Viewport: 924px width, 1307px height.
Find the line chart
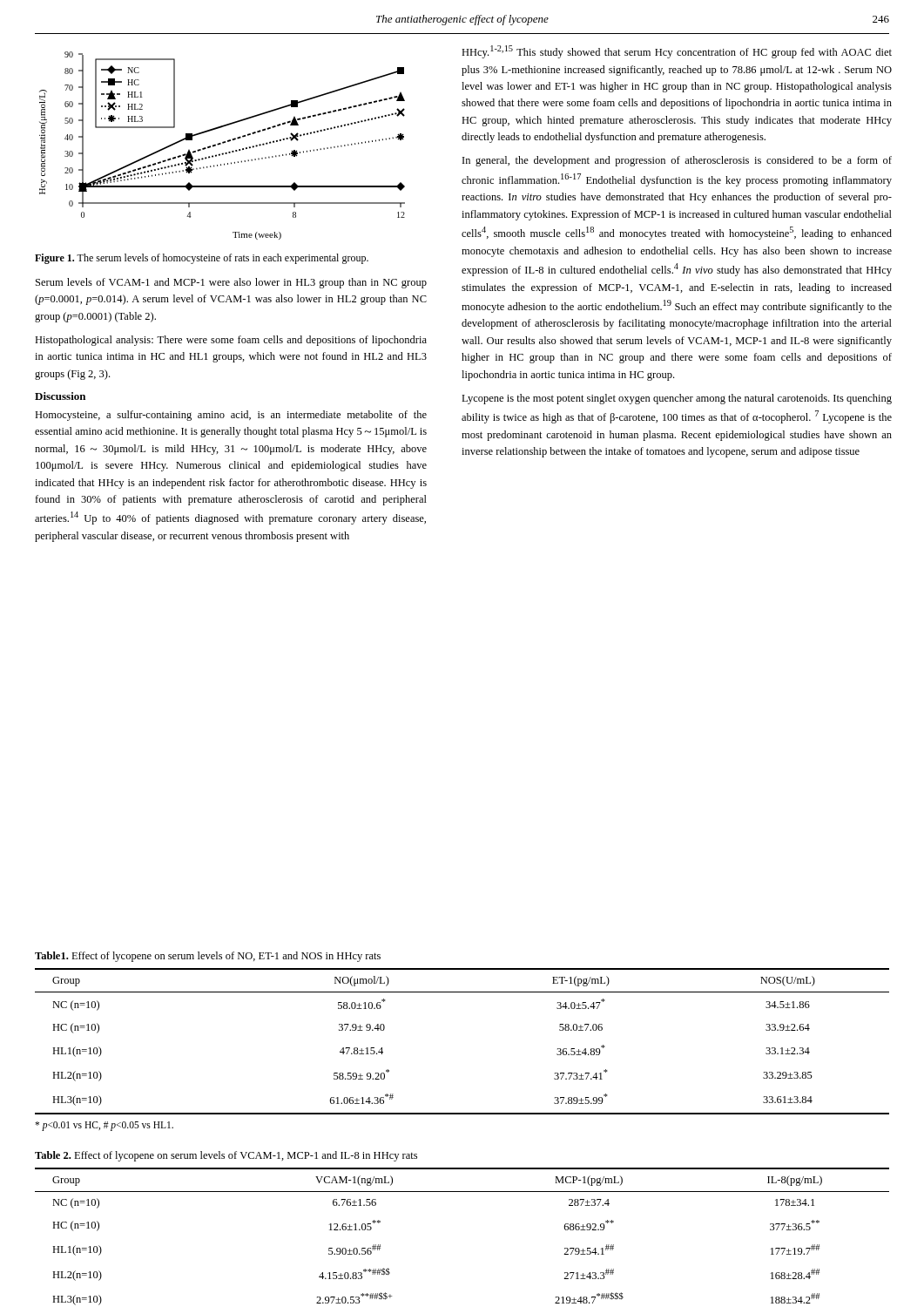click(231, 144)
